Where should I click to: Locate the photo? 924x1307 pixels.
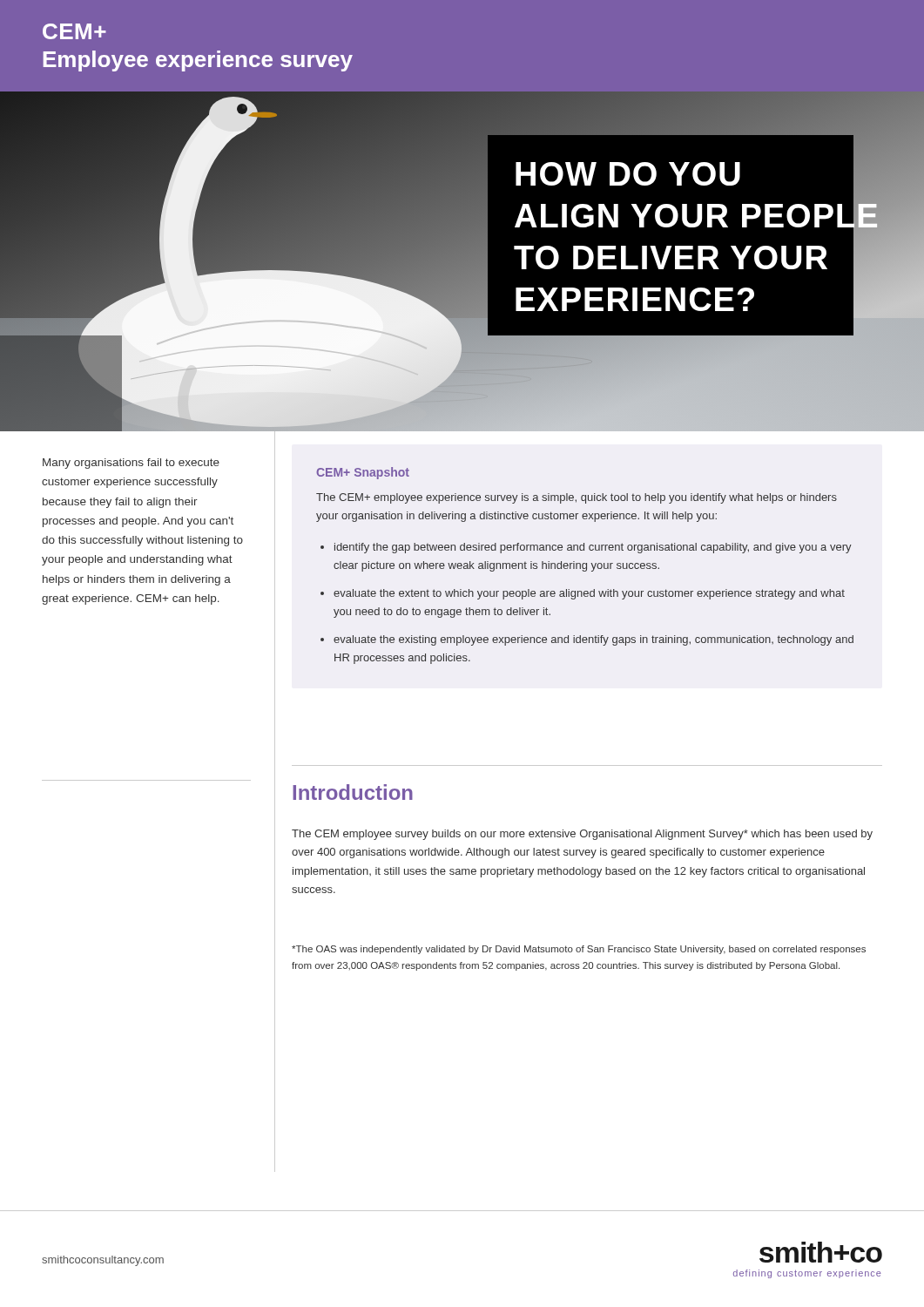[462, 261]
